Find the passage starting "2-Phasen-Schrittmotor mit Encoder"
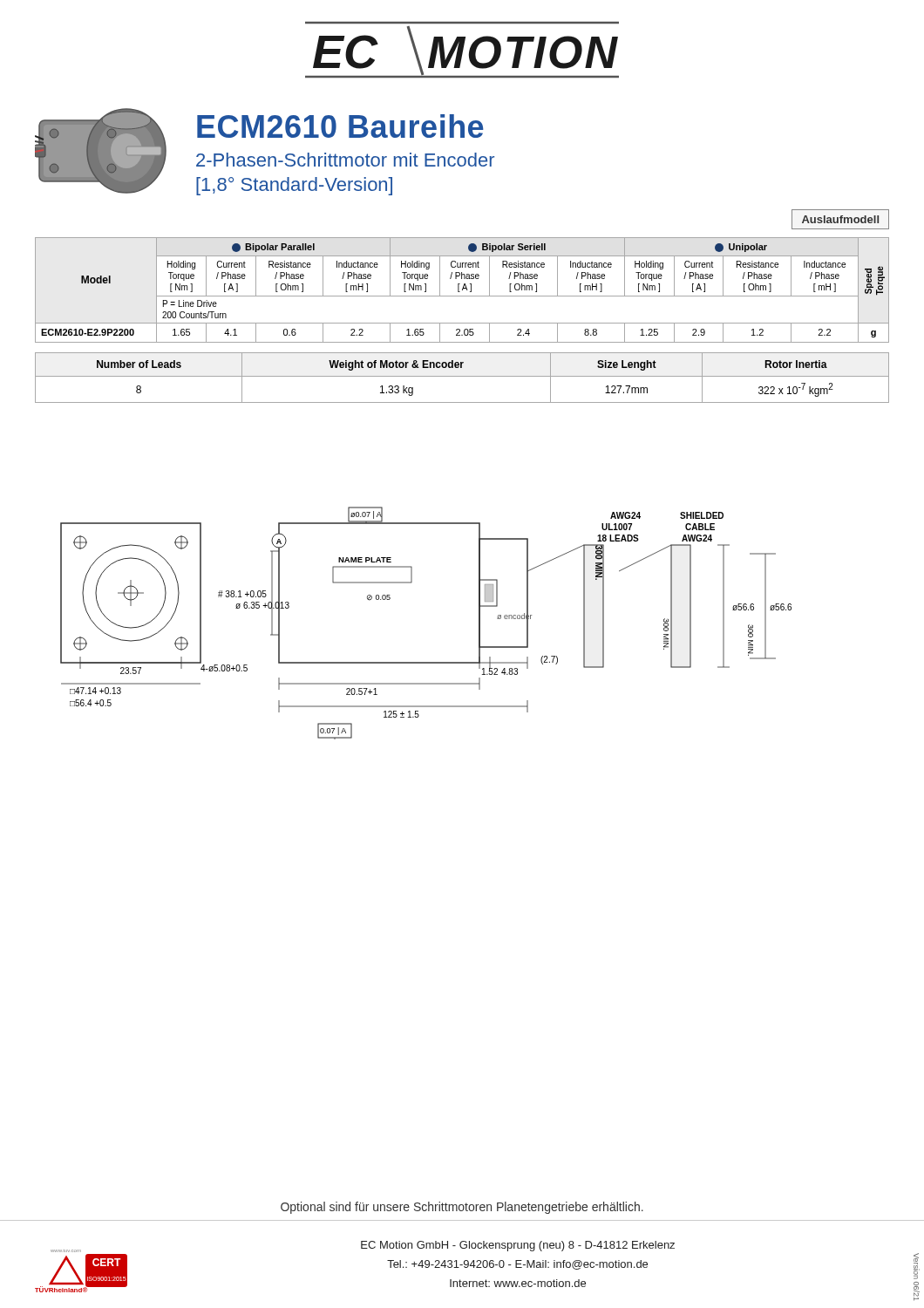The width and height of the screenshot is (924, 1308). pos(345,160)
